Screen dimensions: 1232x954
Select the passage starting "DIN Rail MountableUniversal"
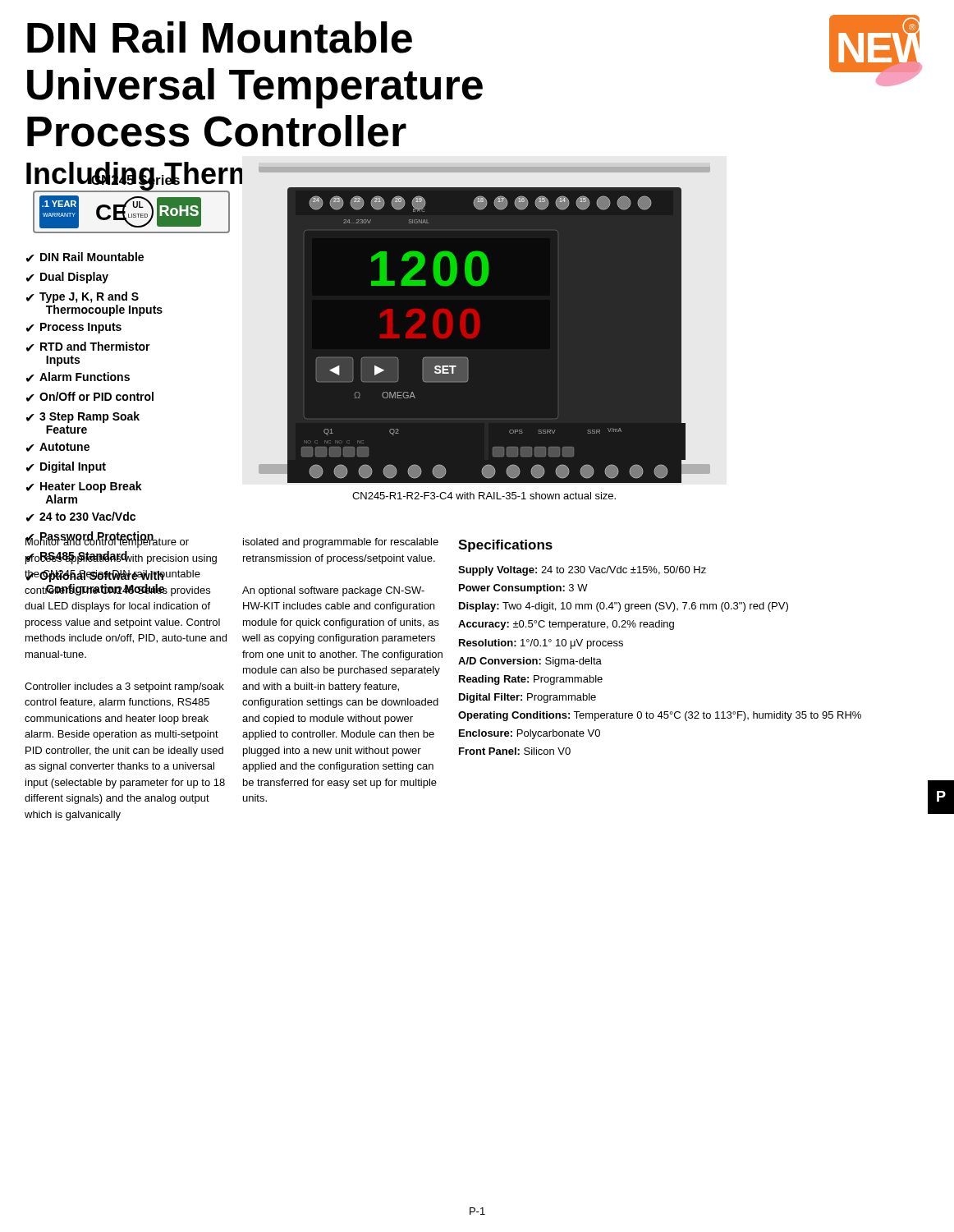(x=287, y=103)
